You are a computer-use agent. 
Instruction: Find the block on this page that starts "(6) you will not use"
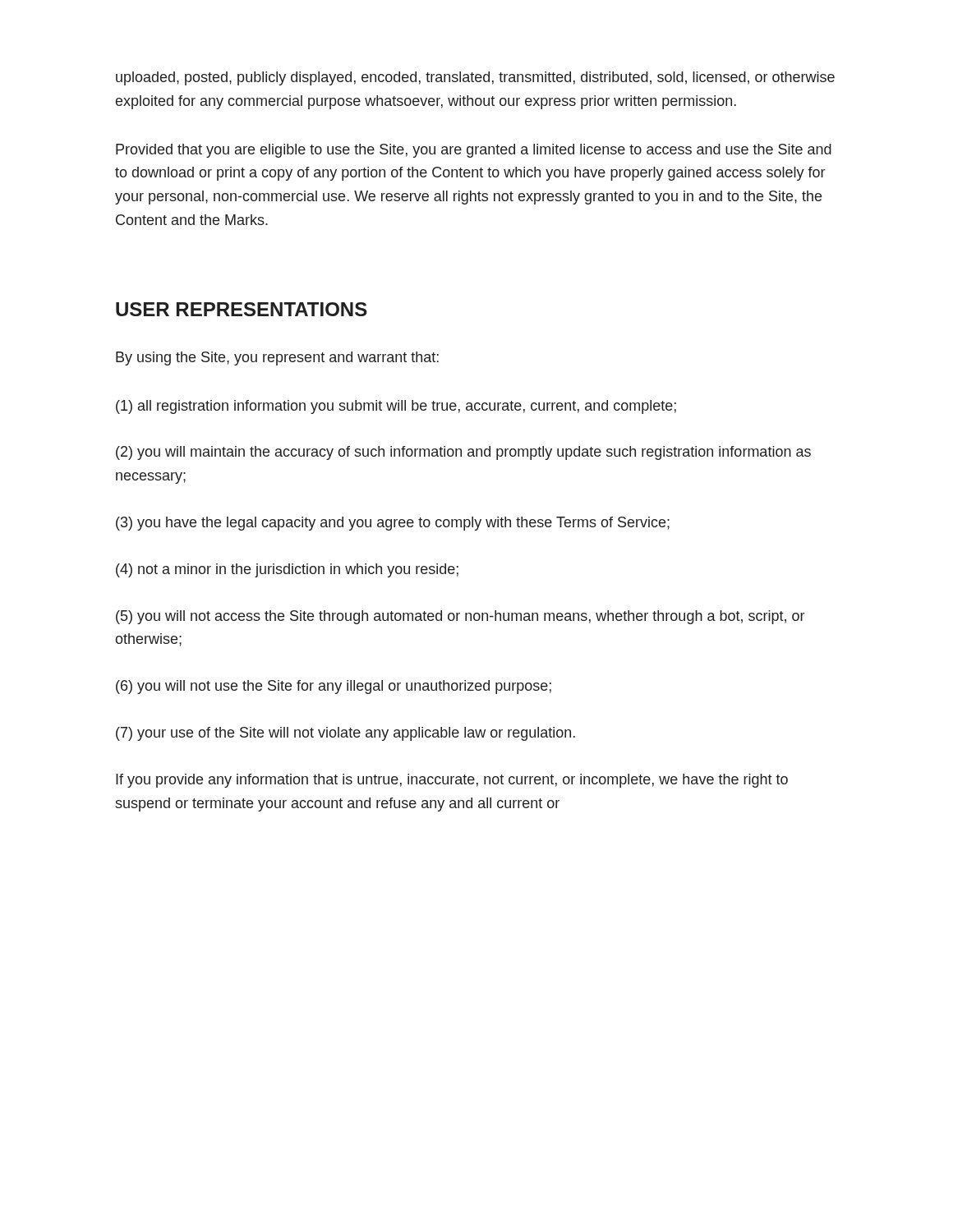334,686
